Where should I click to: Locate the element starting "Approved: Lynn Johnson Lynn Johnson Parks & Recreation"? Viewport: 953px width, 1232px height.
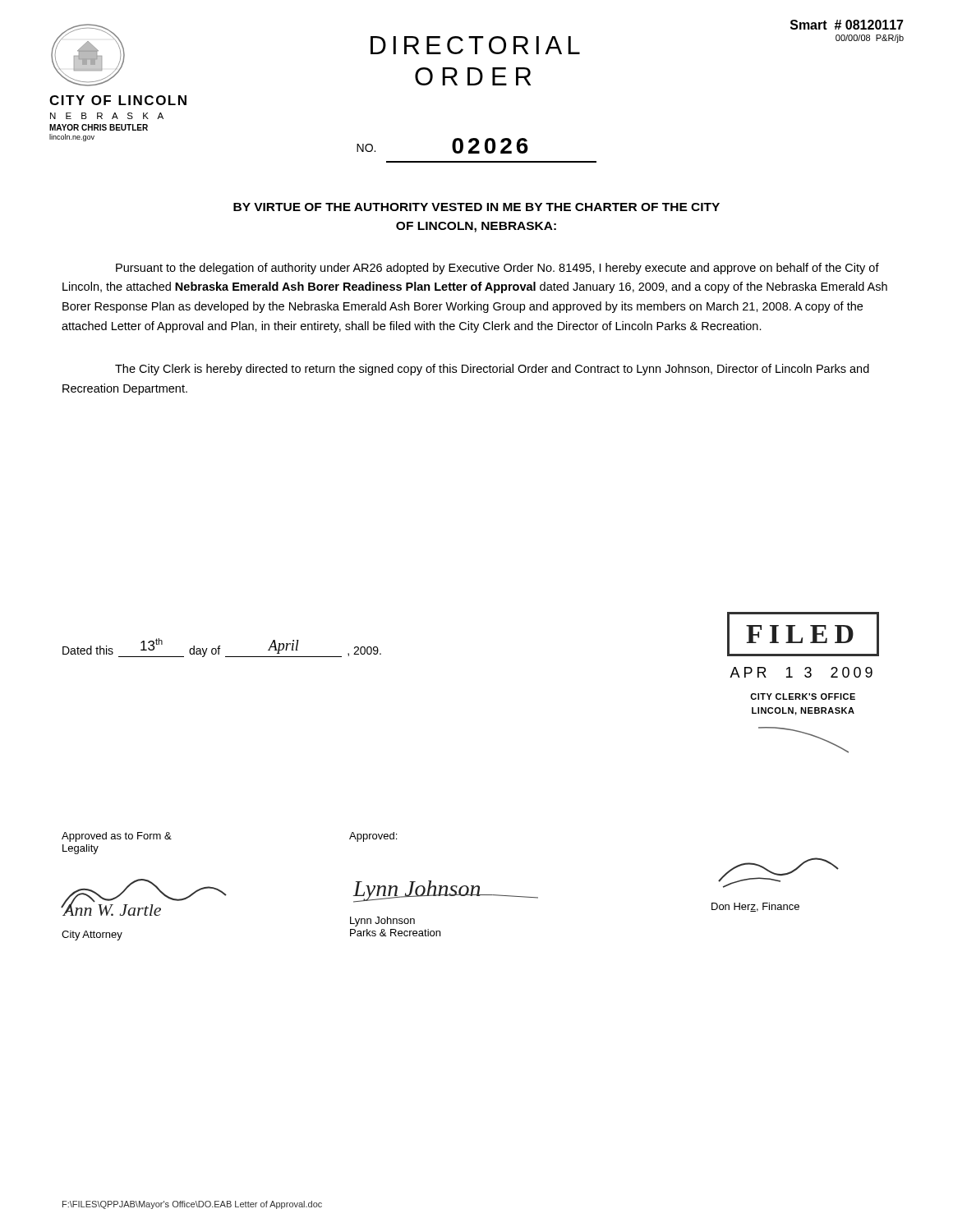(464, 884)
